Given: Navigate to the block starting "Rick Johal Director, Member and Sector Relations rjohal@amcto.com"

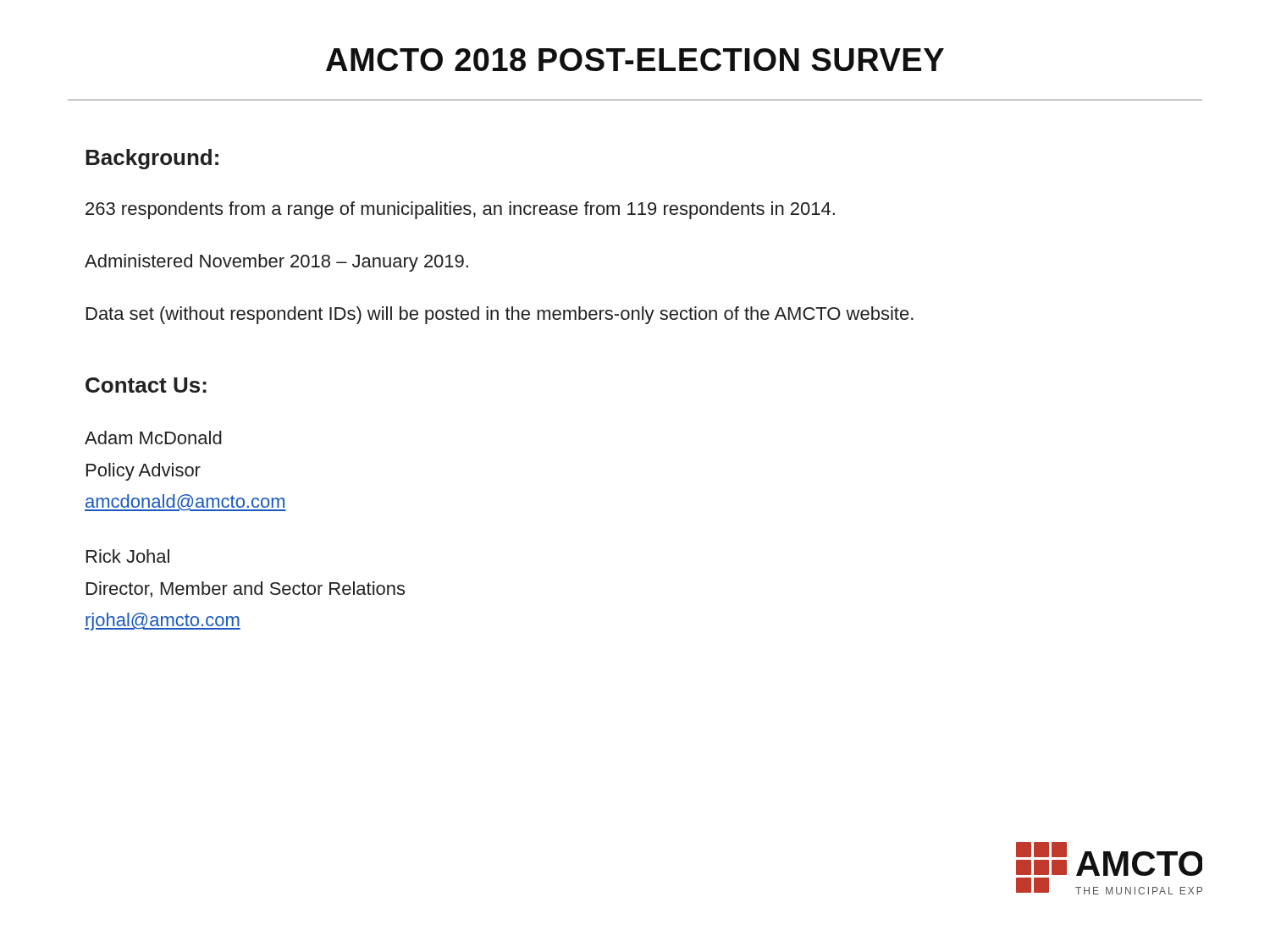Looking at the screenshot, I should pyautogui.click(x=245, y=588).
